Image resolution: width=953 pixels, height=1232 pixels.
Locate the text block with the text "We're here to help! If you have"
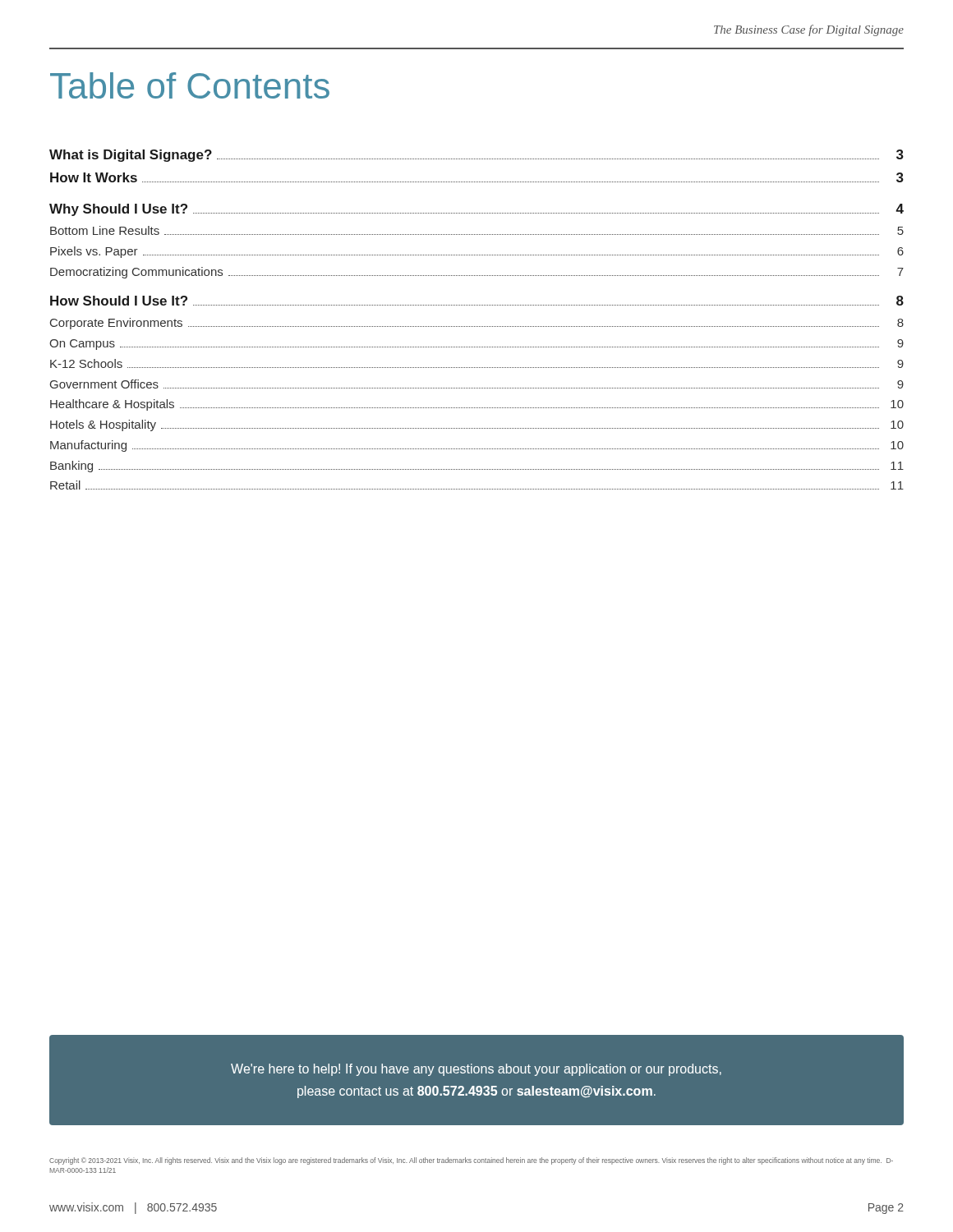click(476, 1080)
